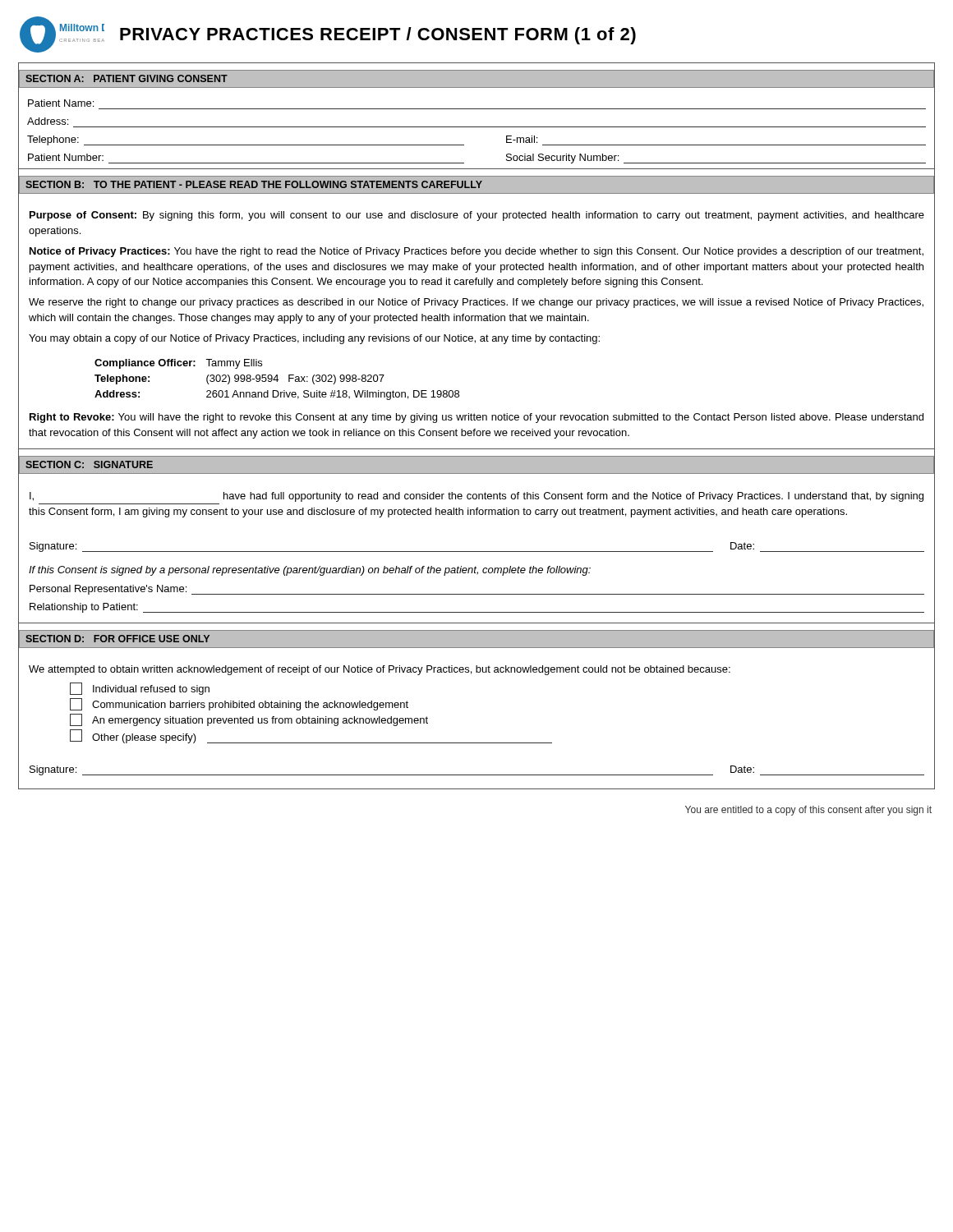
Task: Select the text starting "SECTION D: FOR OFFICE USE ONLY"
Action: coord(118,639)
